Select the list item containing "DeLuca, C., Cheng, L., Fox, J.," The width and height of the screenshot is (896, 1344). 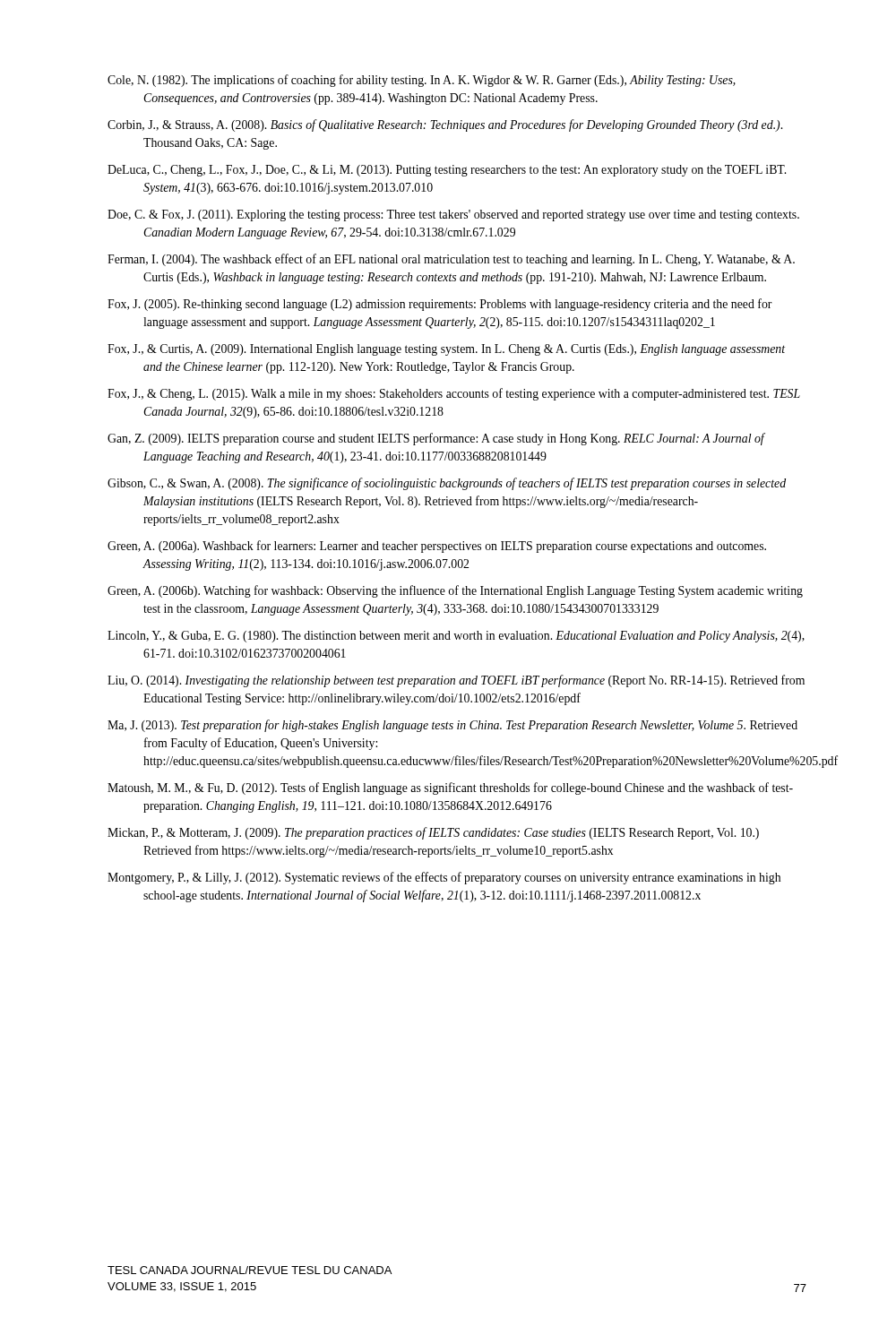(x=447, y=179)
